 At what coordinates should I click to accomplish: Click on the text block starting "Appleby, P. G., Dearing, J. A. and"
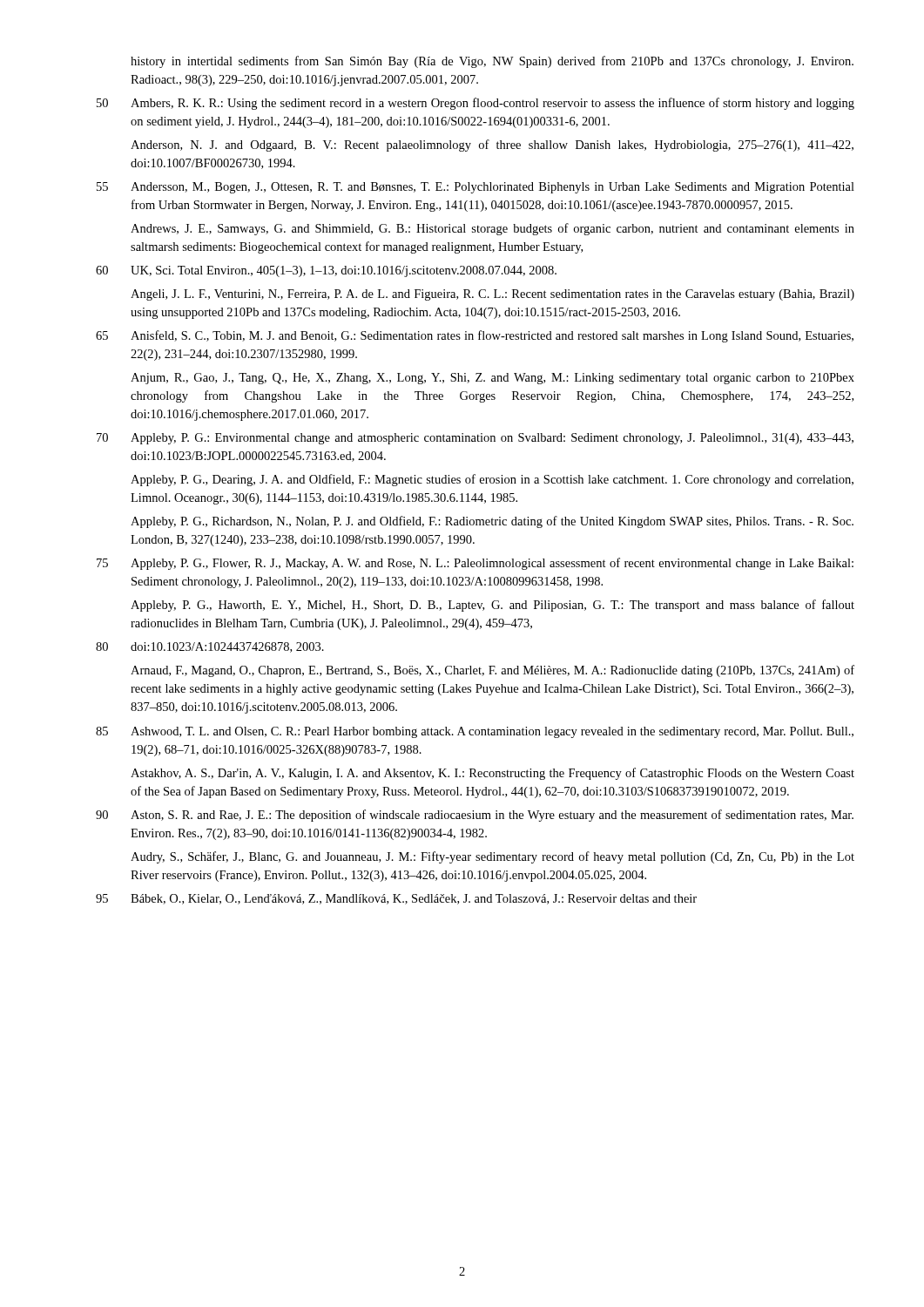click(x=492, y=489)
